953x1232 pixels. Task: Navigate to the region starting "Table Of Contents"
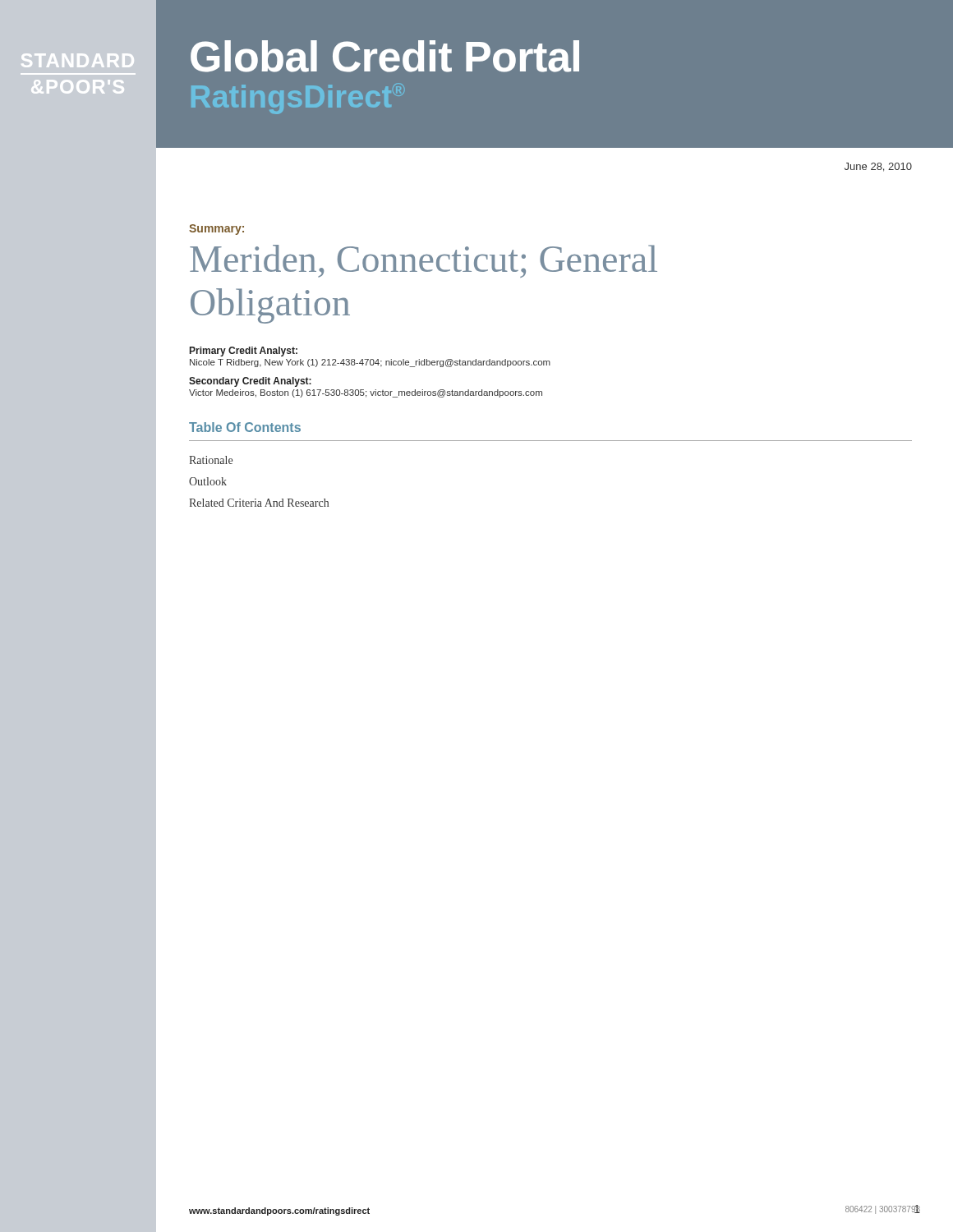point(245,427)
